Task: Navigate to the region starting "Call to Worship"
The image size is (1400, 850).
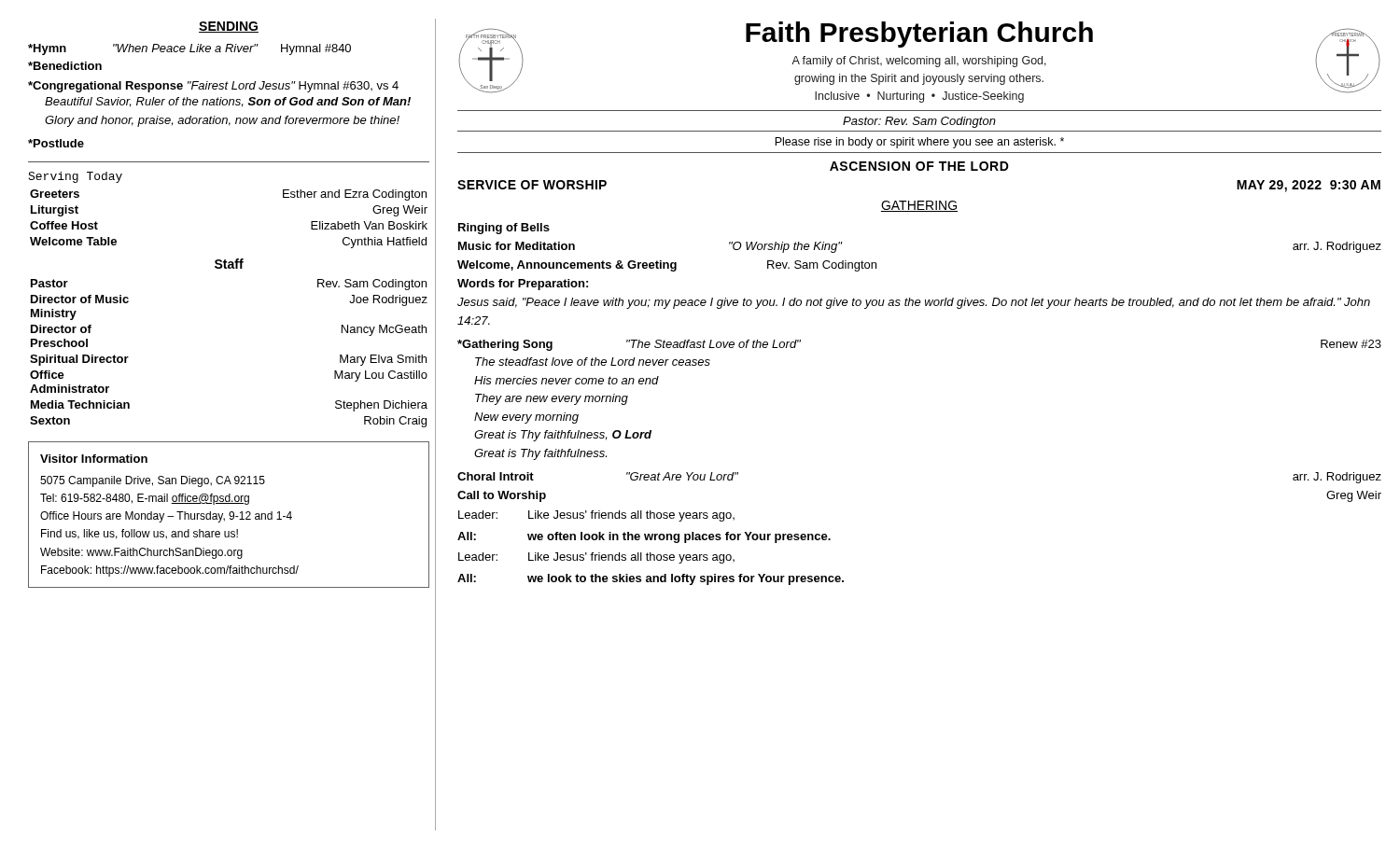Action: (x=506, y=496)
